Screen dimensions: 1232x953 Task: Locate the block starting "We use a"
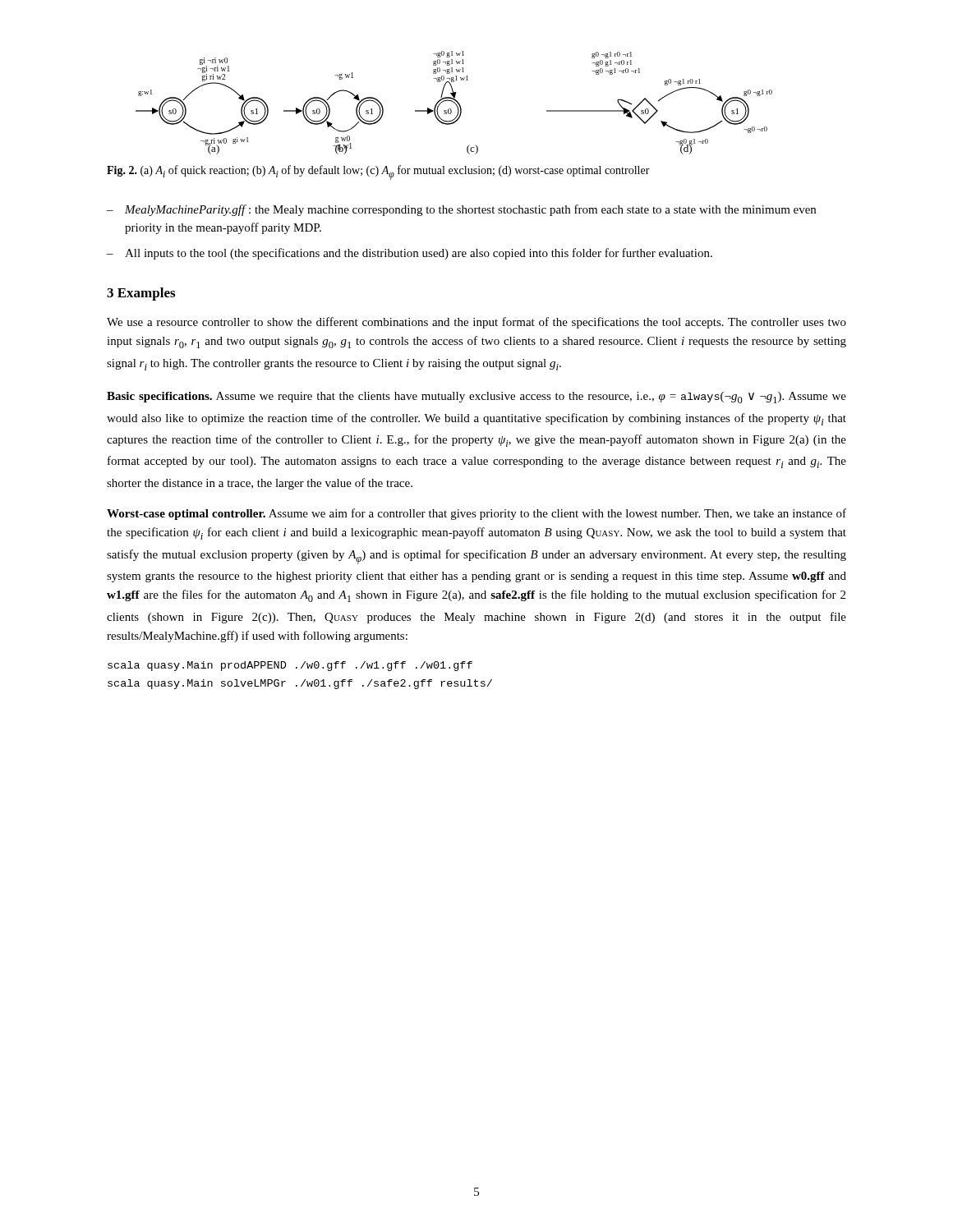click(476, 344)
